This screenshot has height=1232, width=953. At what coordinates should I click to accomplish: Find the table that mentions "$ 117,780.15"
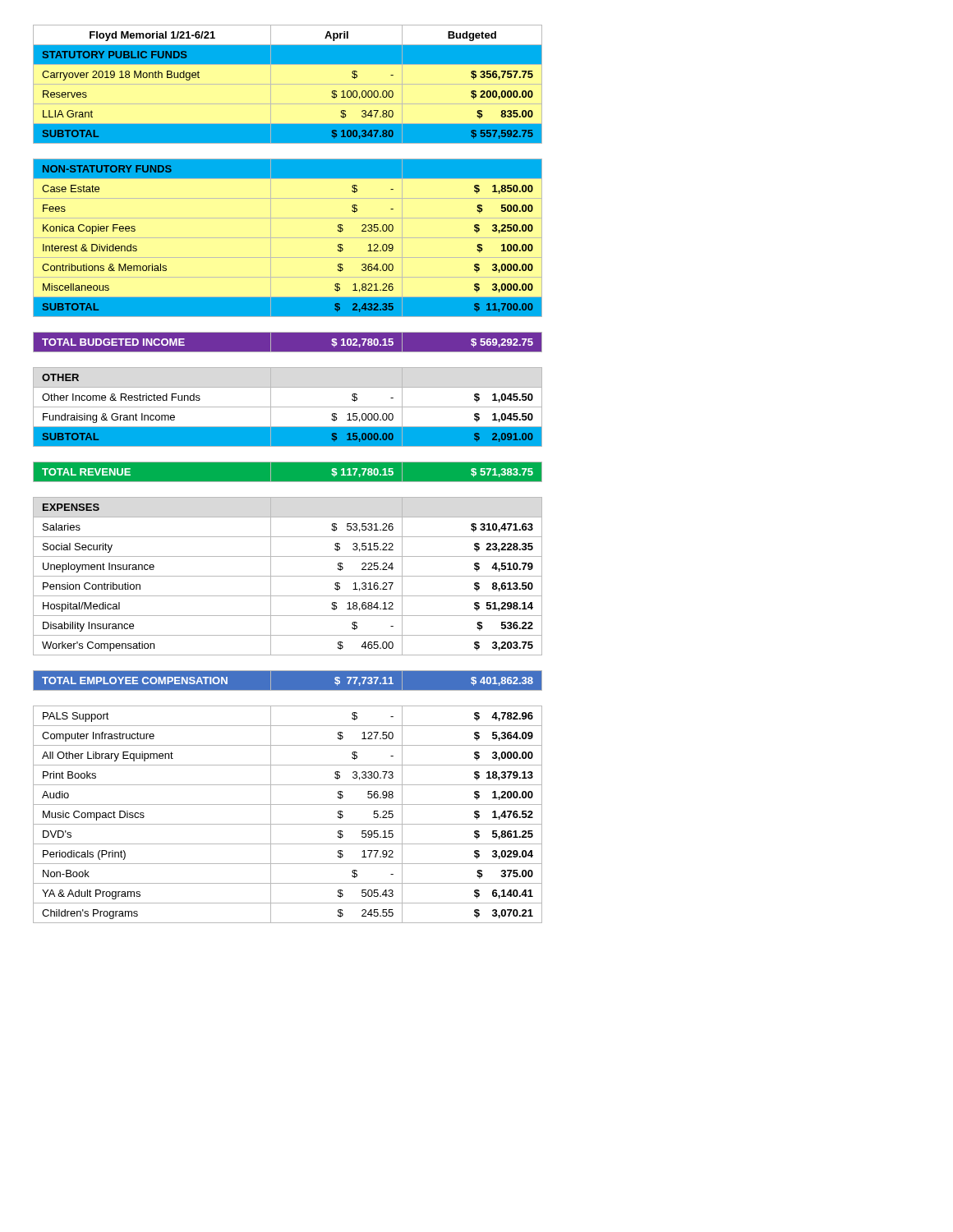(476, 472)
